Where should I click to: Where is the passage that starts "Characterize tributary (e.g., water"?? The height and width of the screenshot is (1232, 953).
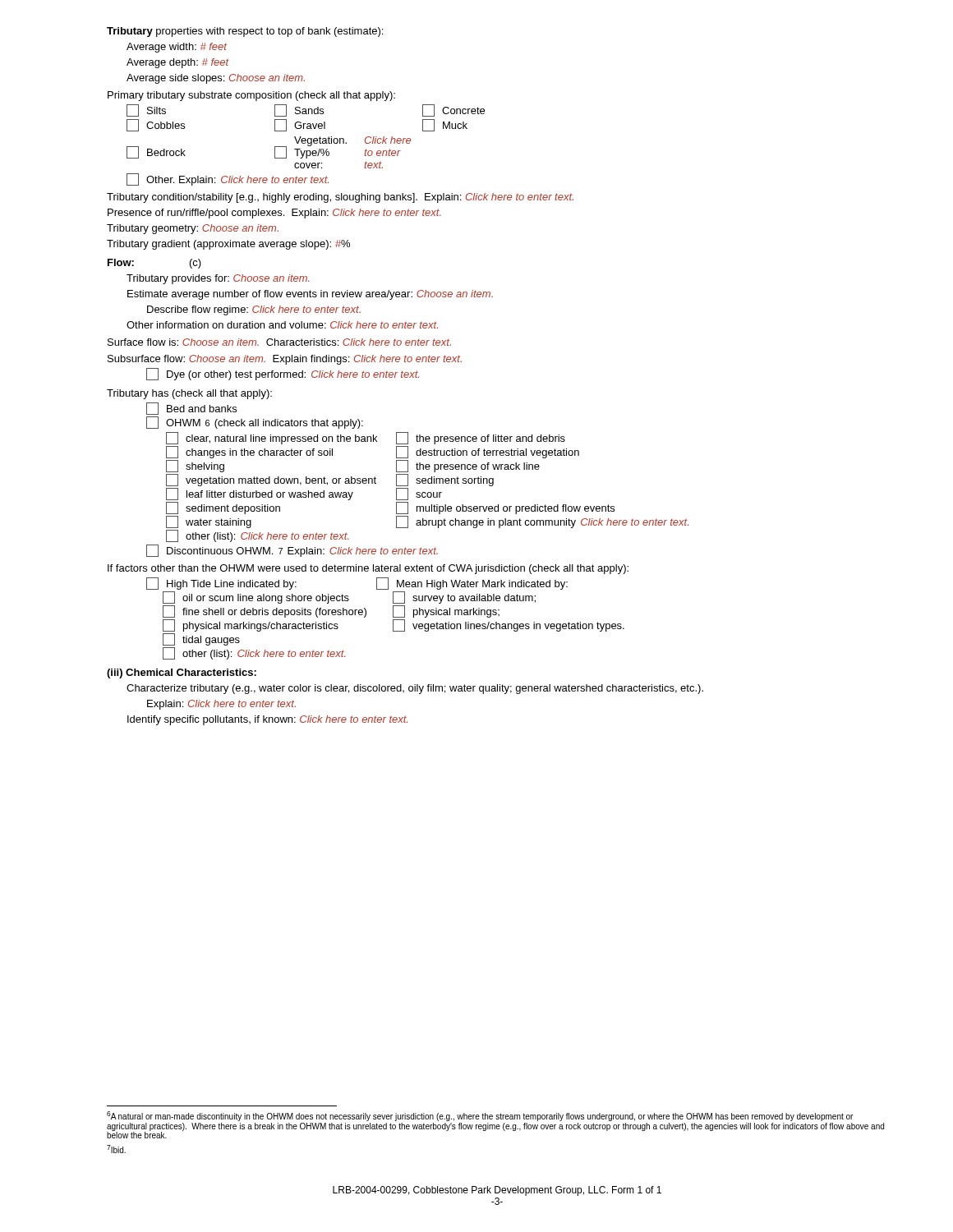(x=507, y=703)
